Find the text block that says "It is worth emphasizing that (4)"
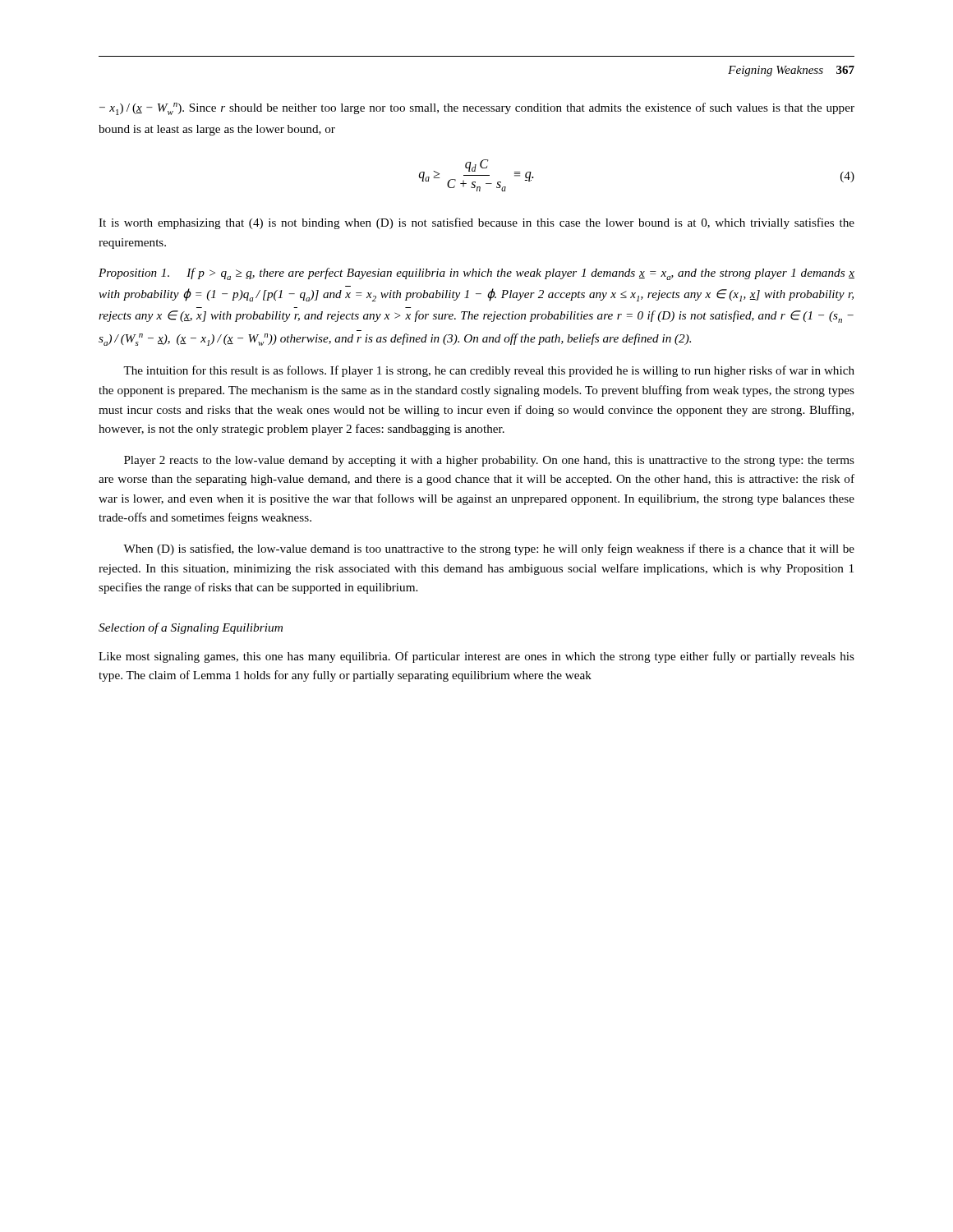This screenshot has height=1232, width=953. [476, 232]
